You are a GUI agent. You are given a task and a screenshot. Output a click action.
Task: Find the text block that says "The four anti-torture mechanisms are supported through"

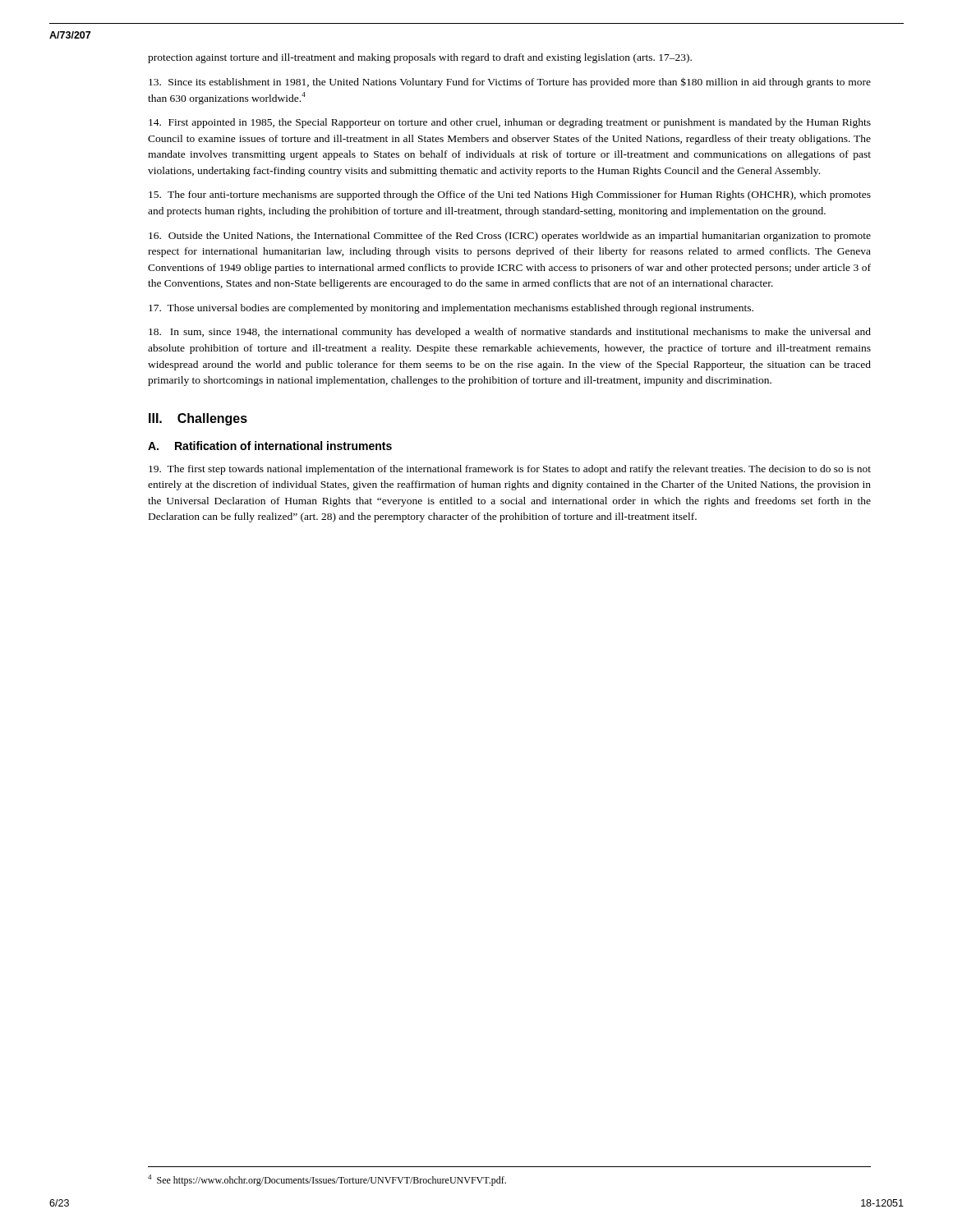point(509,203)
